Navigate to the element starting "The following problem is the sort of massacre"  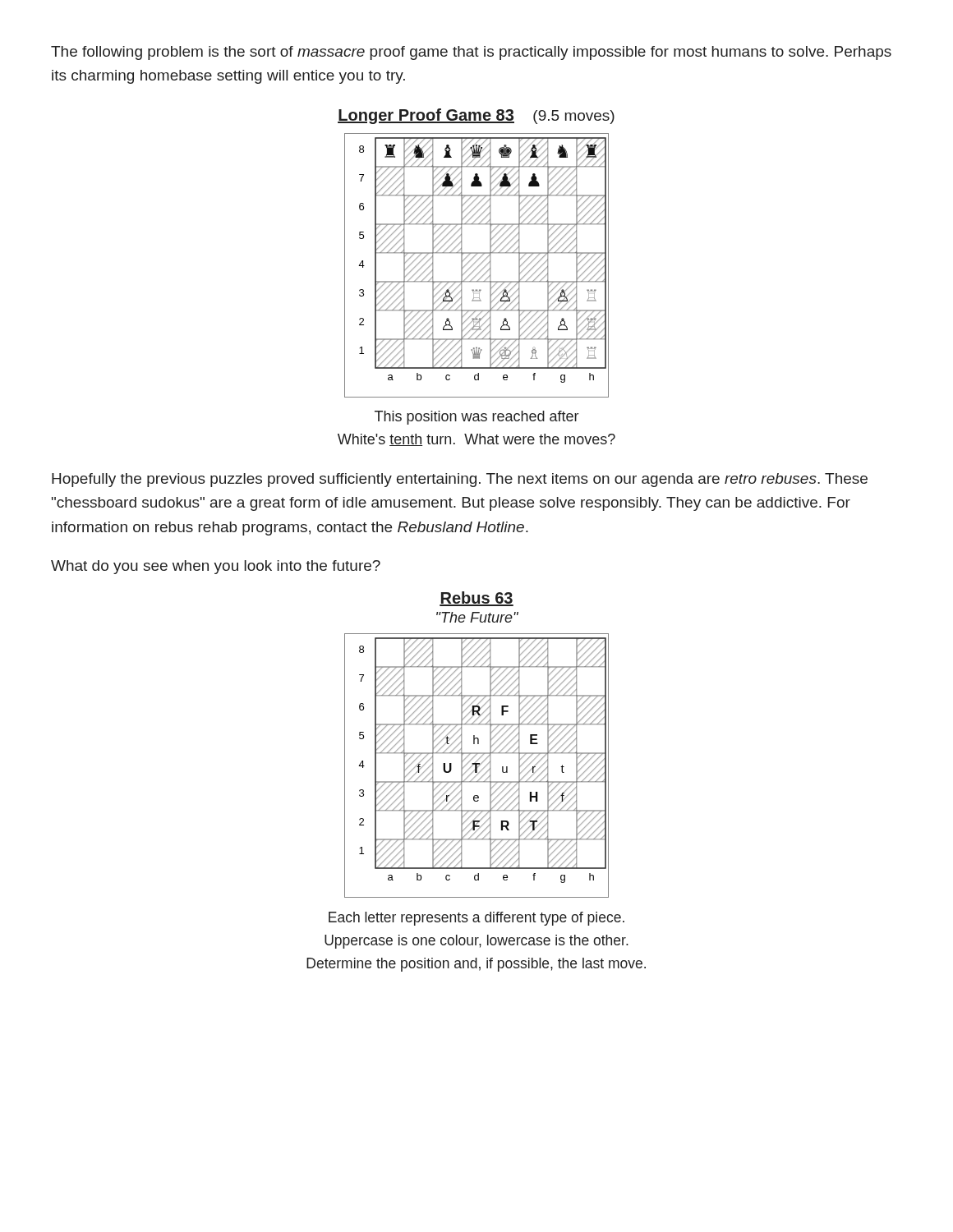coord(471,63)
